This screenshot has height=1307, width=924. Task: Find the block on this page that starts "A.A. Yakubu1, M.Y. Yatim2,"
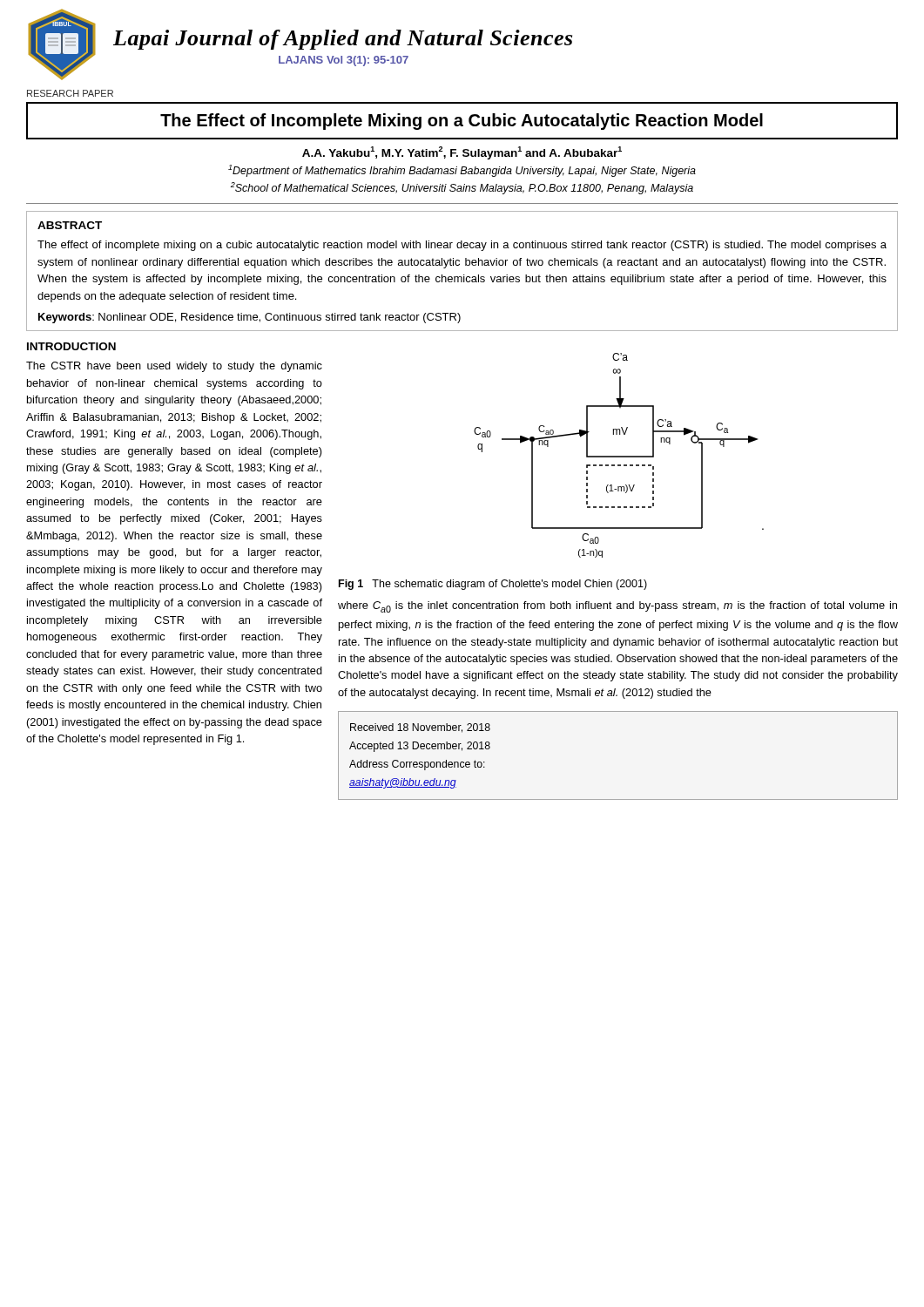click(462, 152)
